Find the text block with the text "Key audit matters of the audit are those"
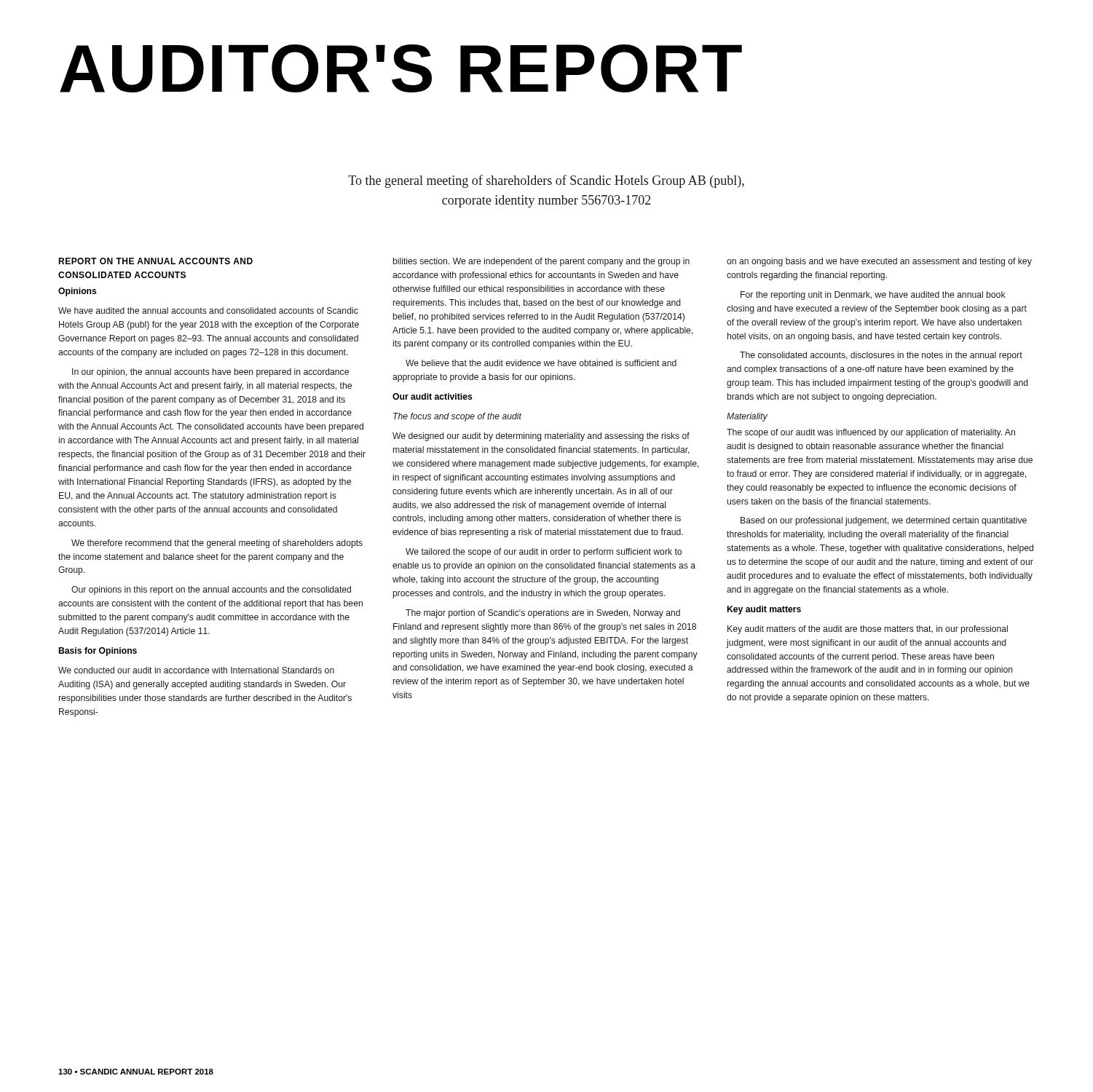Image resolution: width=1093 pixels, height=1092 pixels. point(881,664)
